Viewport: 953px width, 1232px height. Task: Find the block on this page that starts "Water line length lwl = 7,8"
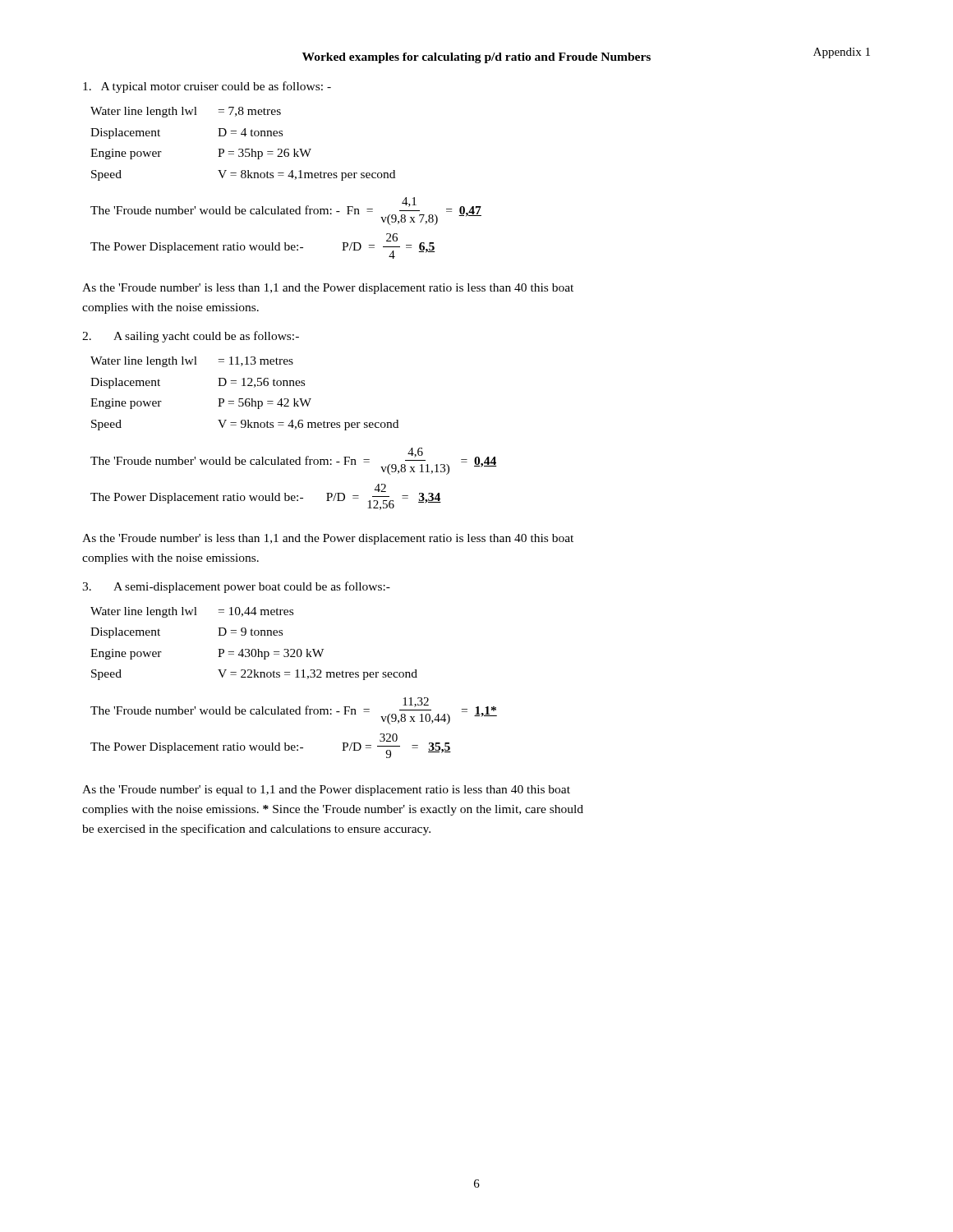[x=186, y=112]
